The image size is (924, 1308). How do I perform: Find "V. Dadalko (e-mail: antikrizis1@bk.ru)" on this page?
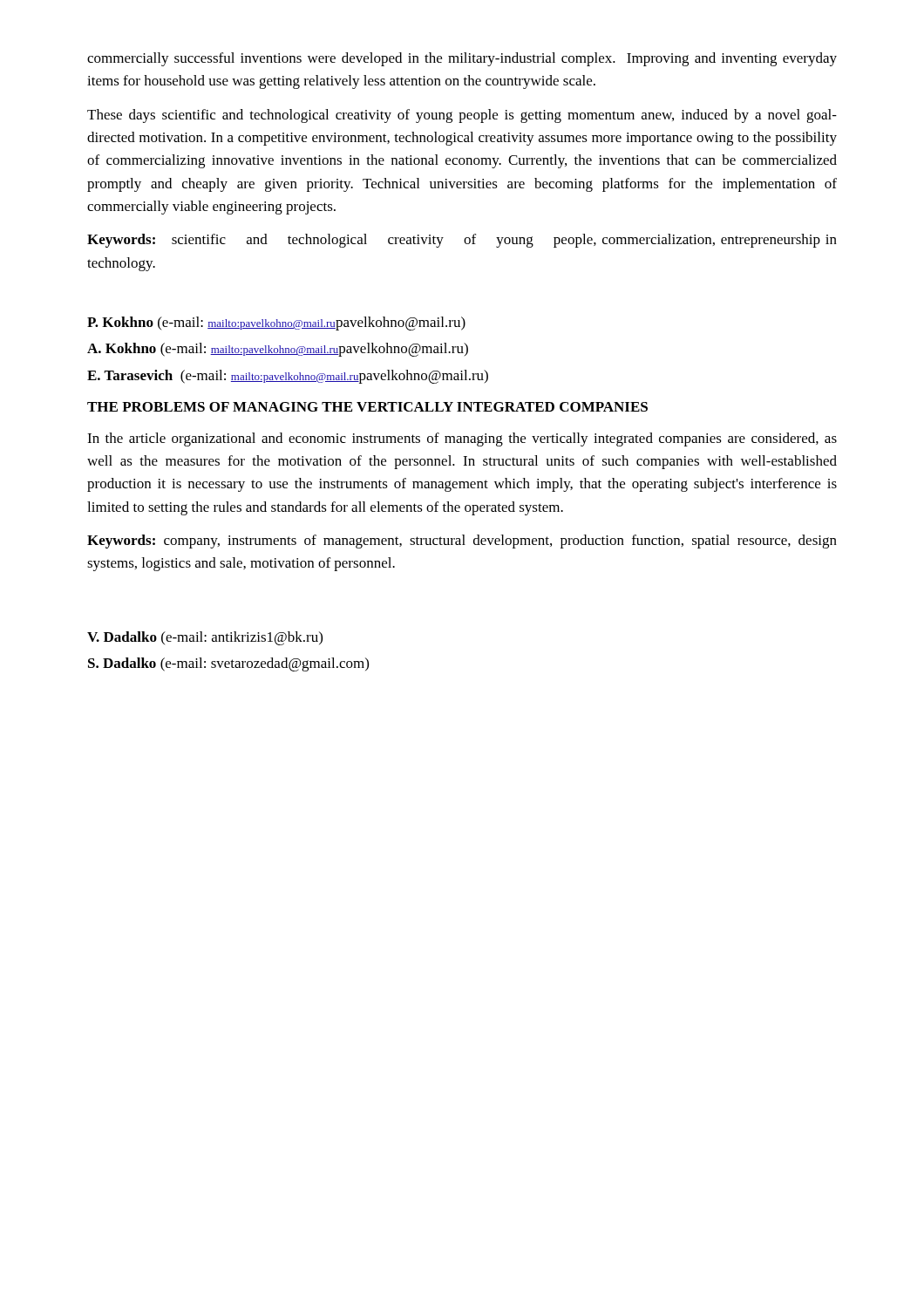coord(205,637)
